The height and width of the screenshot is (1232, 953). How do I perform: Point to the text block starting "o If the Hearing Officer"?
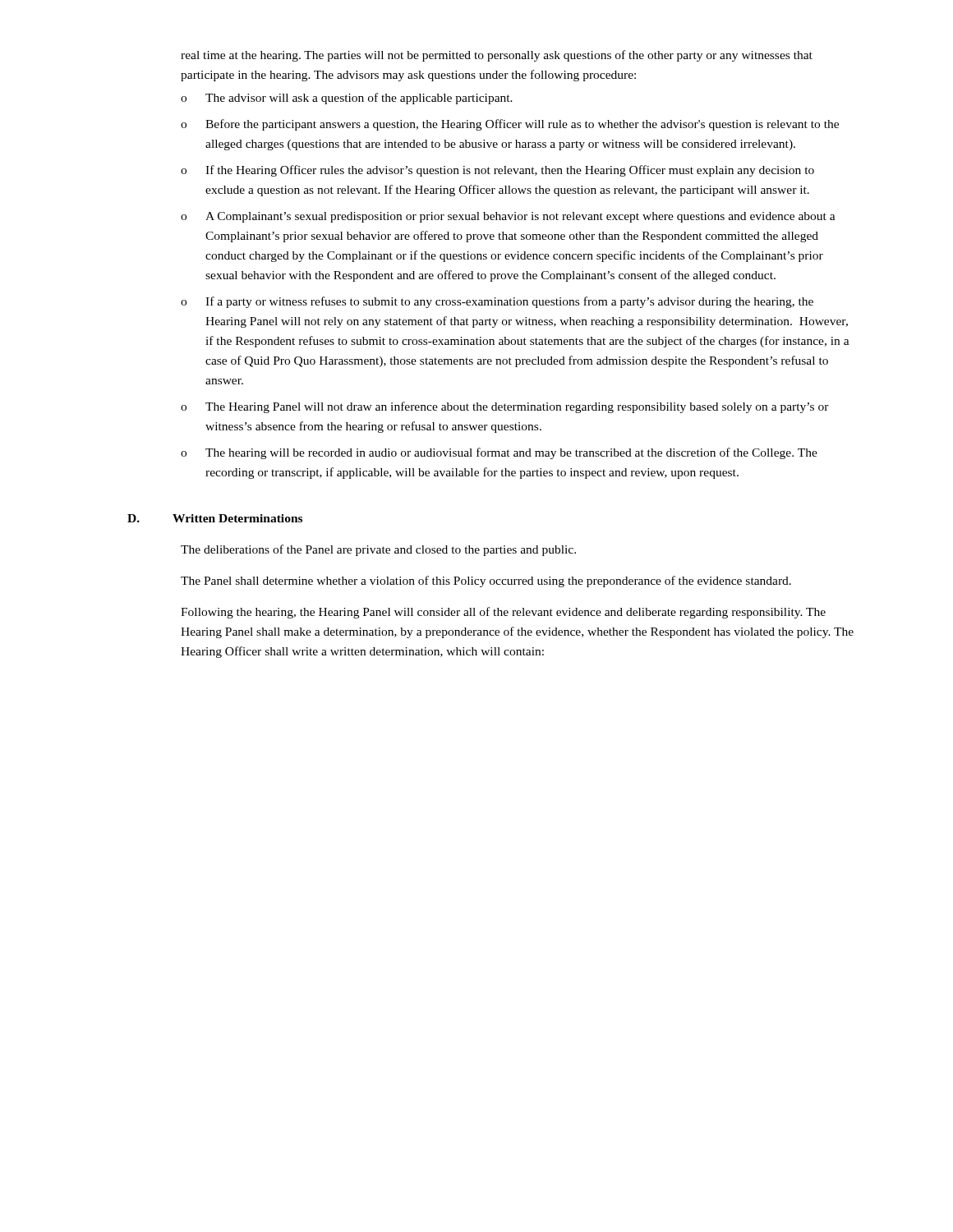518,180
